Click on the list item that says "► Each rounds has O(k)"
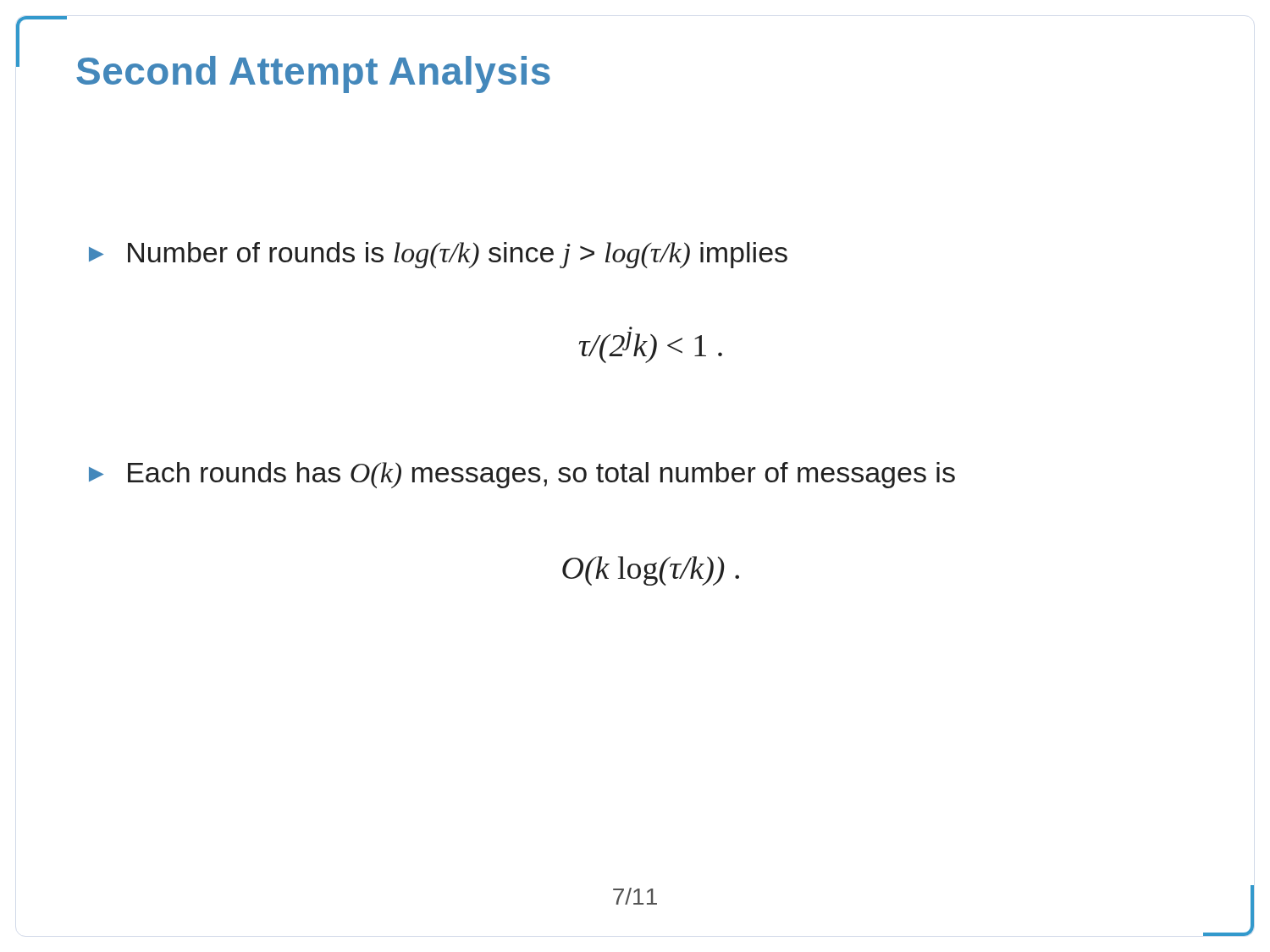The width and height of the screenshot is (1270, 952). [520, 472]
